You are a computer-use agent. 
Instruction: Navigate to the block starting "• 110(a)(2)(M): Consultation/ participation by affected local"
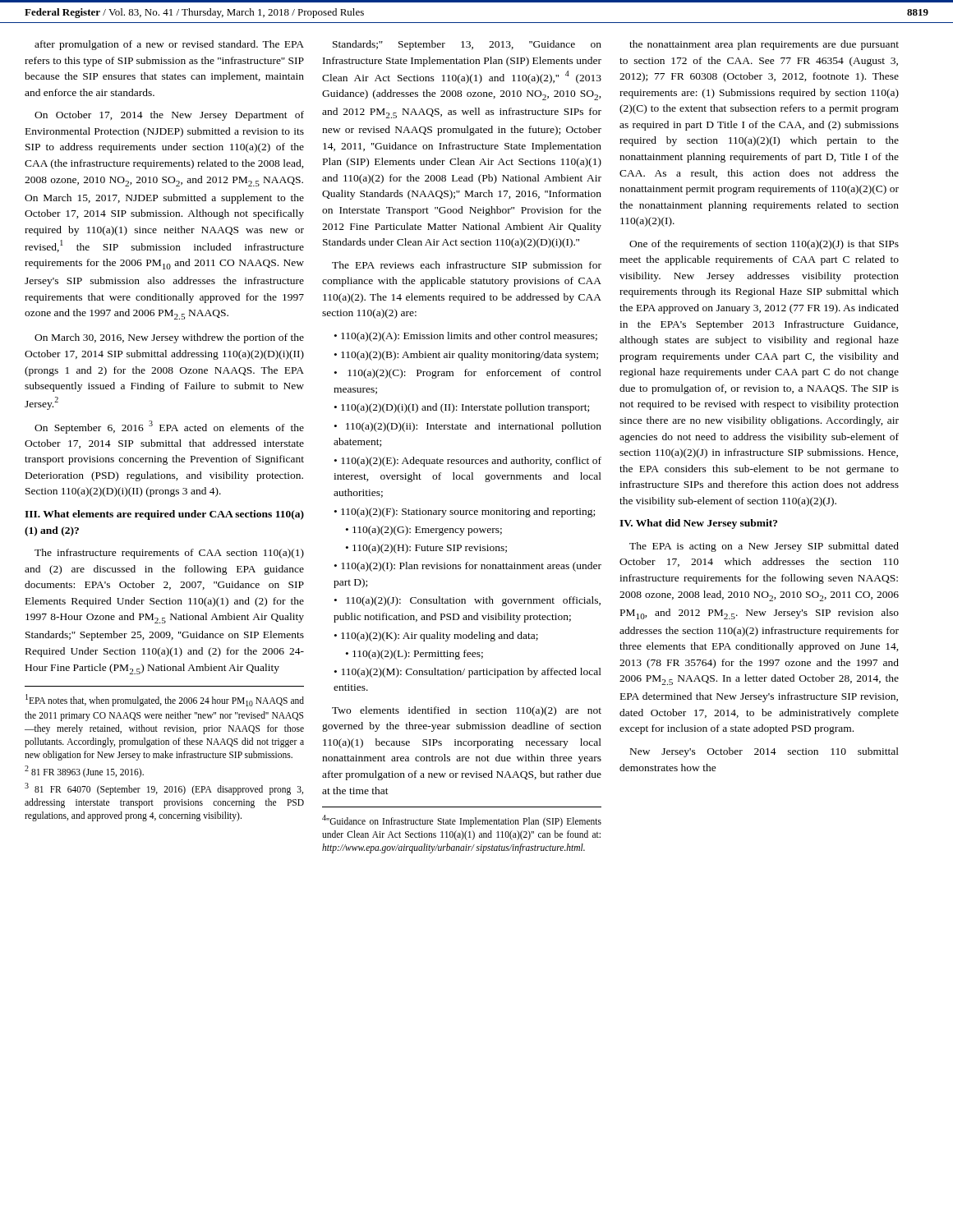pos(467,679)
